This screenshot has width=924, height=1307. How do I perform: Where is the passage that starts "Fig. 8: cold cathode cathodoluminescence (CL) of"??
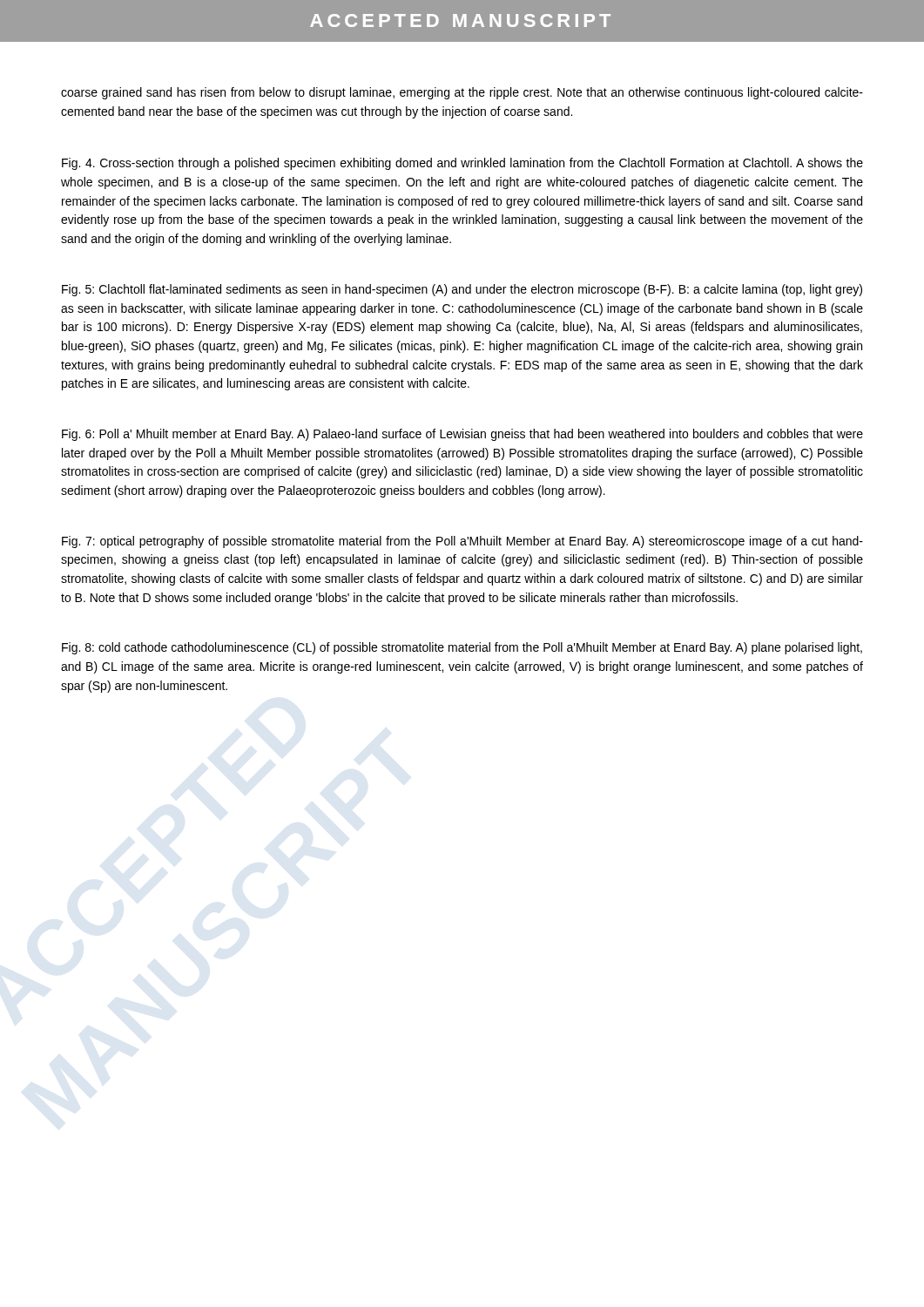tap(462, 667)
